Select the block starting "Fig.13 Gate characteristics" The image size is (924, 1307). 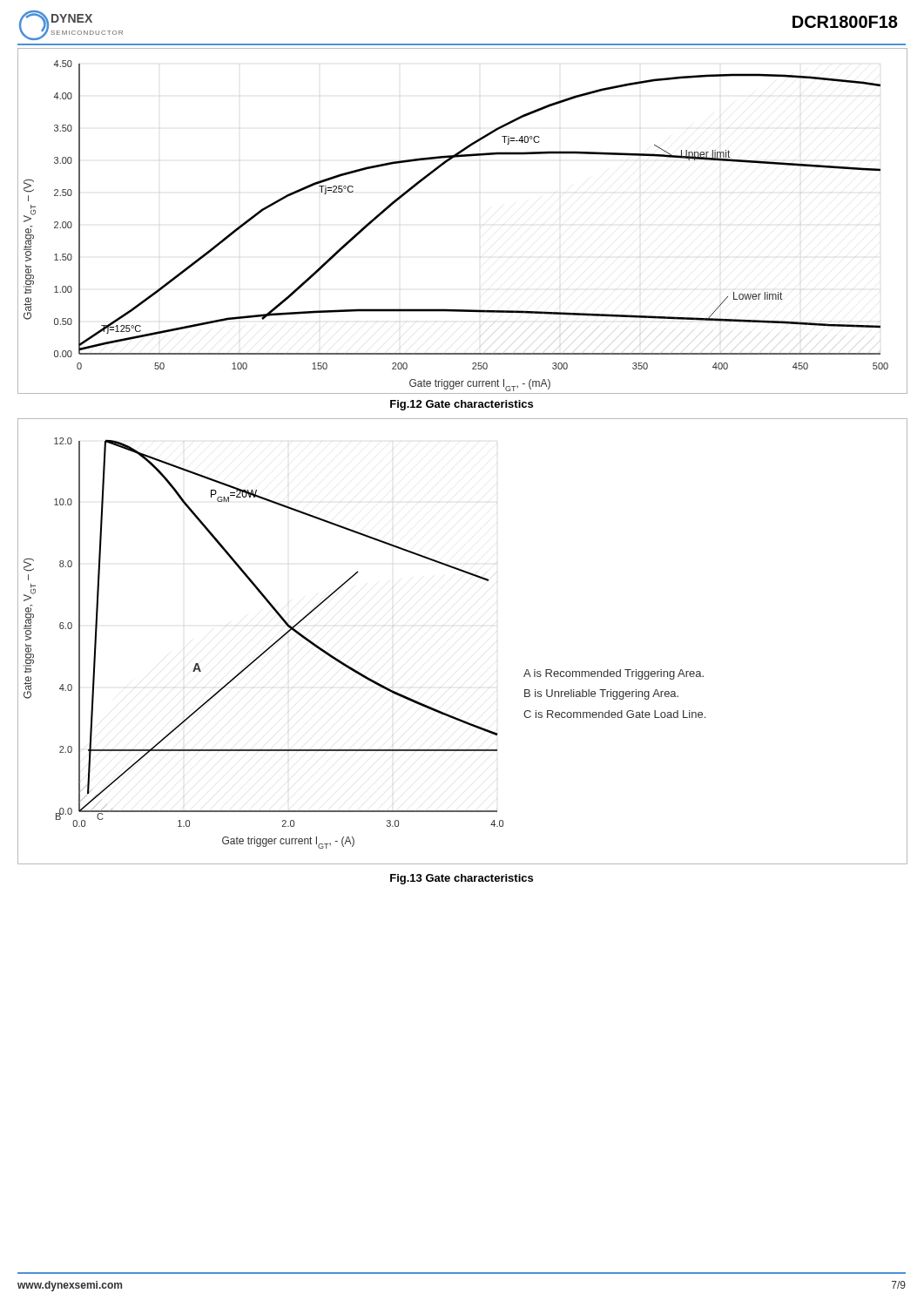[462, 878]
